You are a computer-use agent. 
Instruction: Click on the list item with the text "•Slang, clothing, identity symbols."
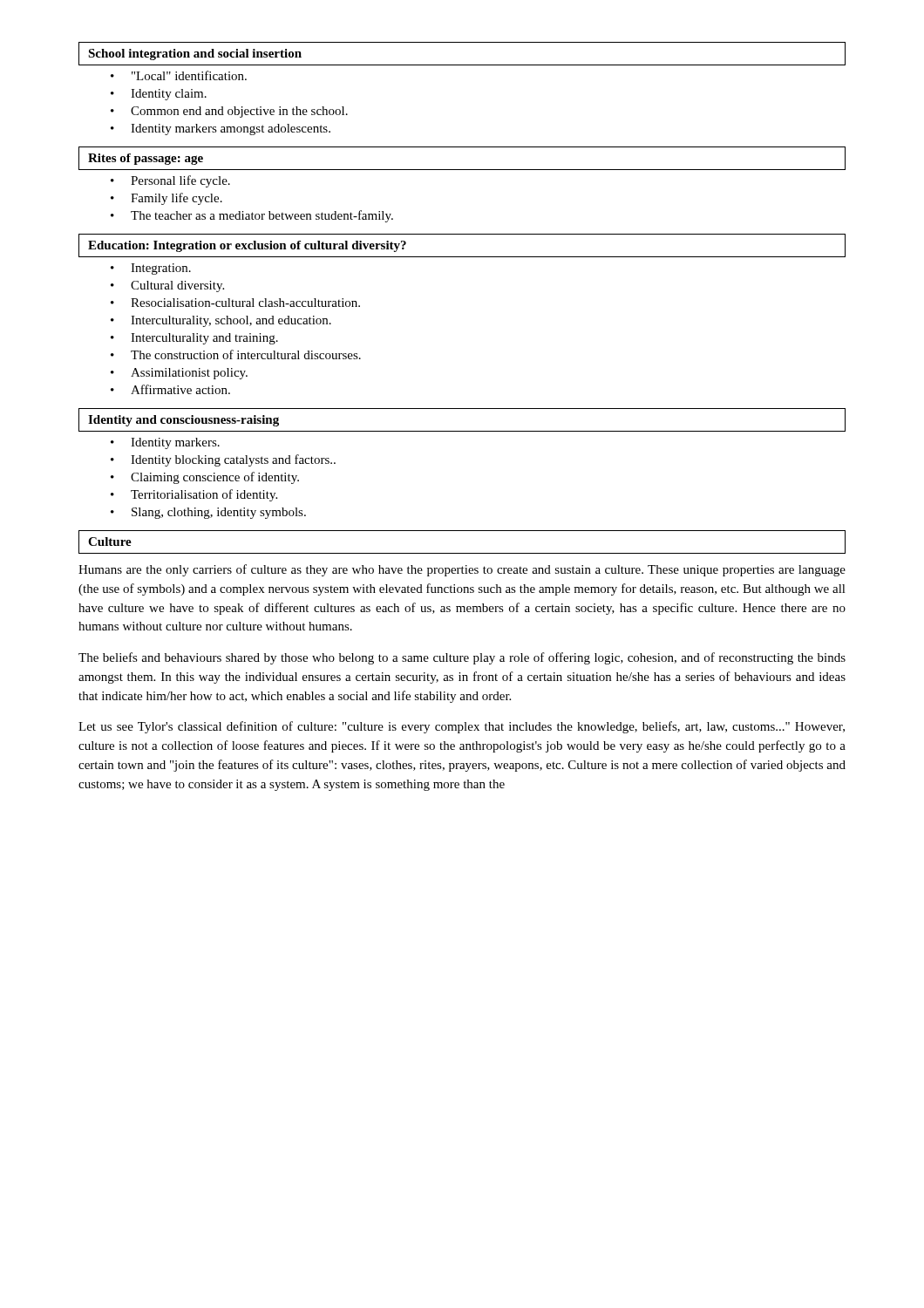pyautogui.click(x=208, y=512)
